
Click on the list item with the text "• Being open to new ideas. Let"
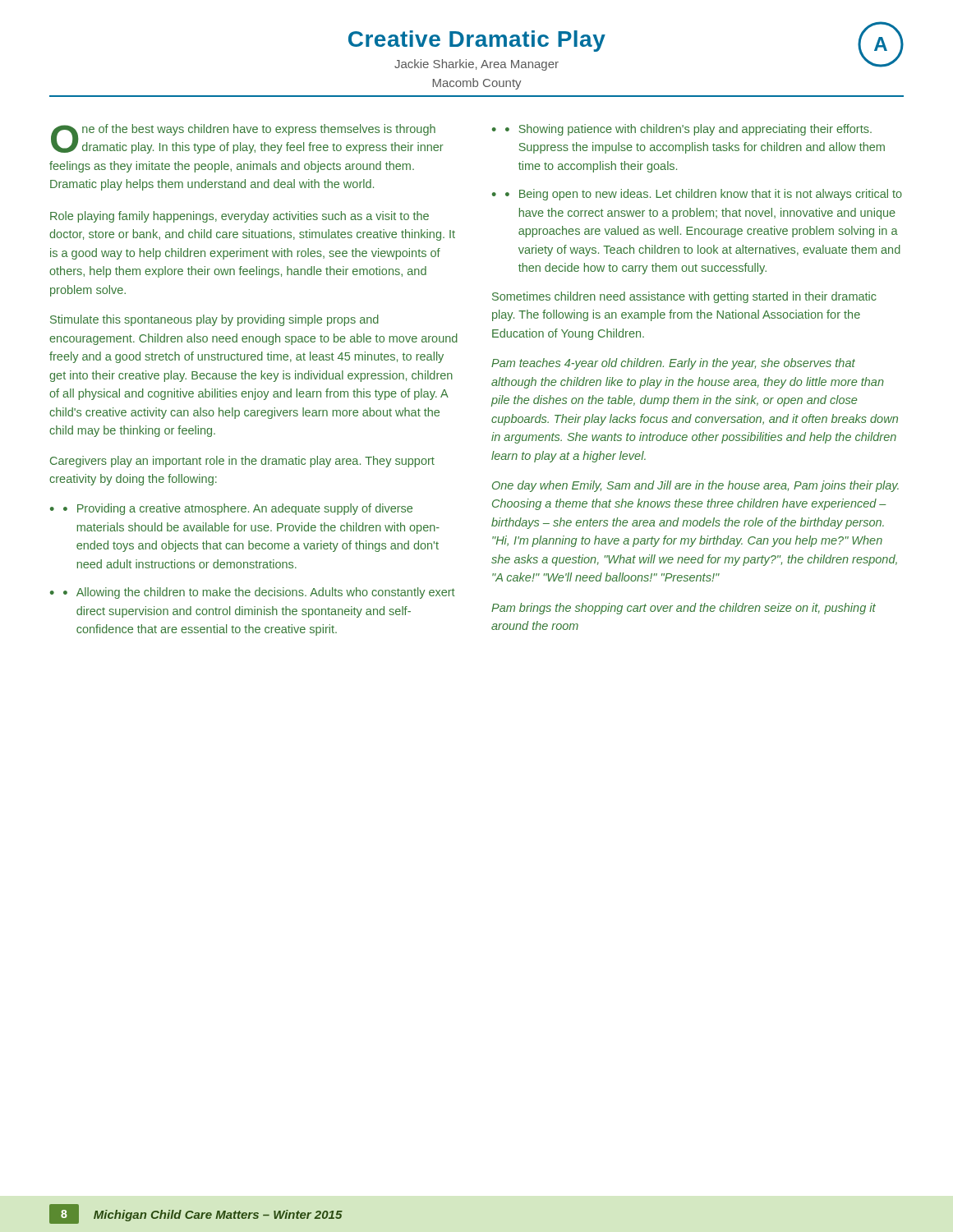pyautogui.click(x=704, y=231)
